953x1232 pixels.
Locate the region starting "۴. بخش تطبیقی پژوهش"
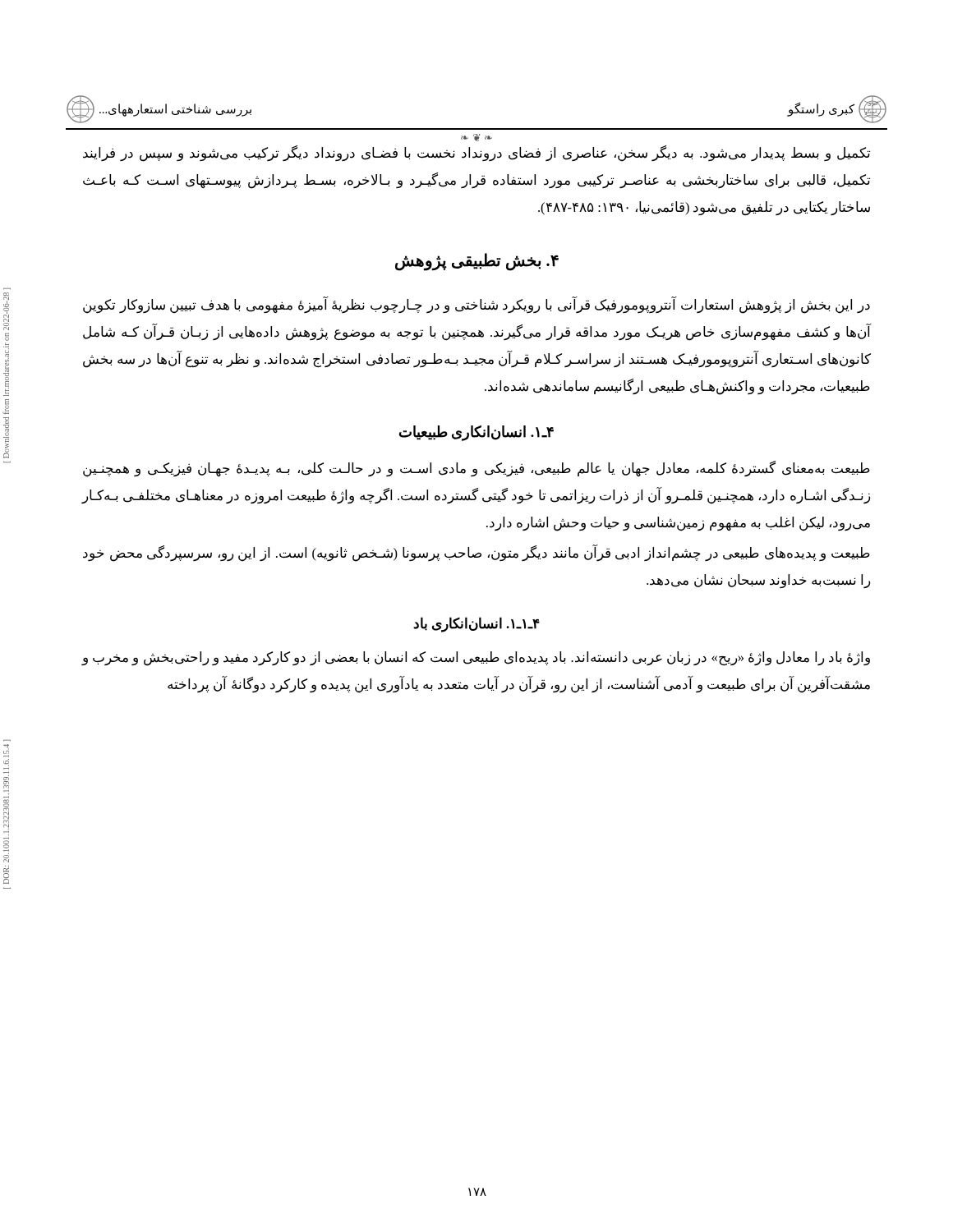point(476,260)
